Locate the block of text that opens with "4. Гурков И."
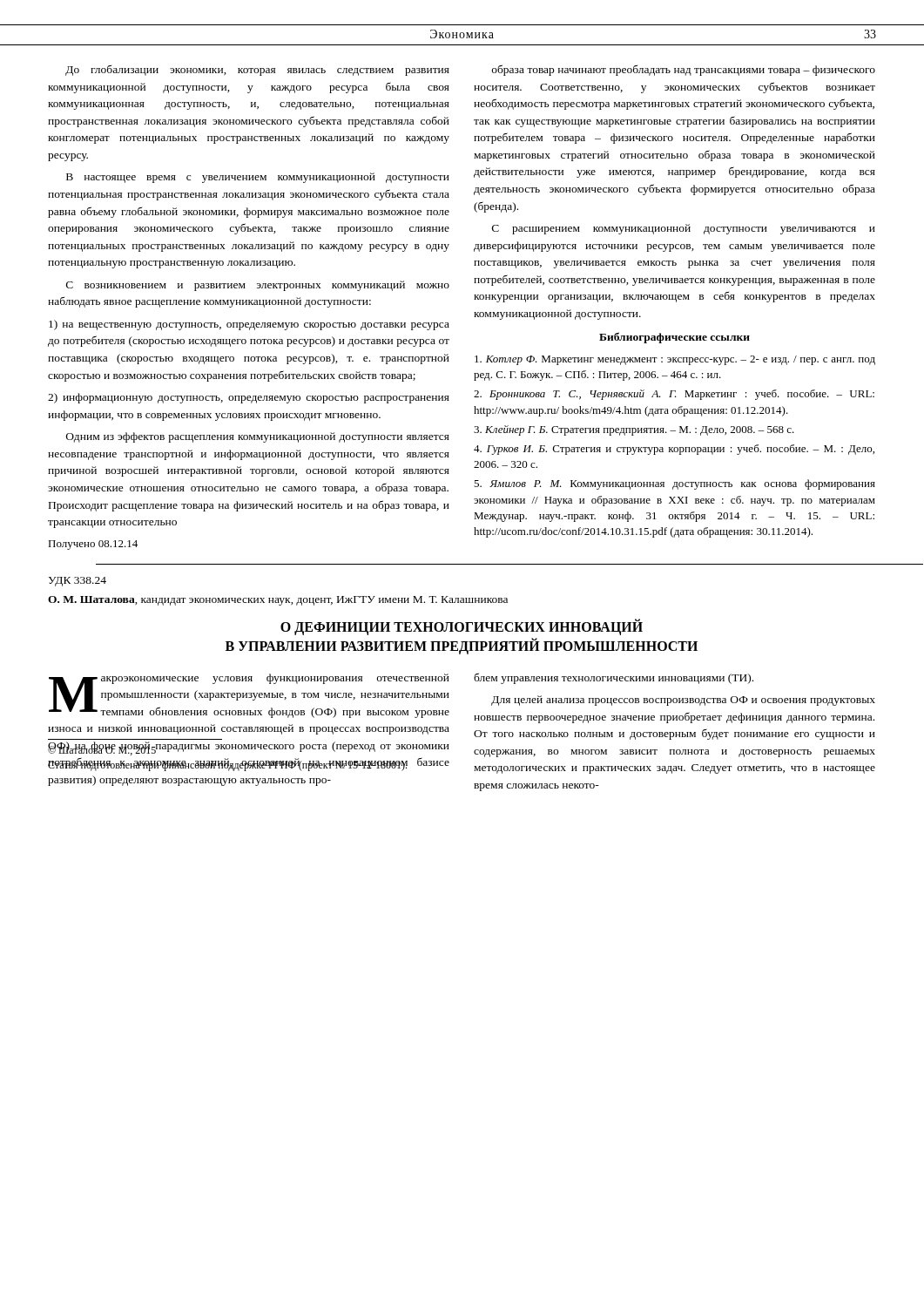 pos(674,456)
